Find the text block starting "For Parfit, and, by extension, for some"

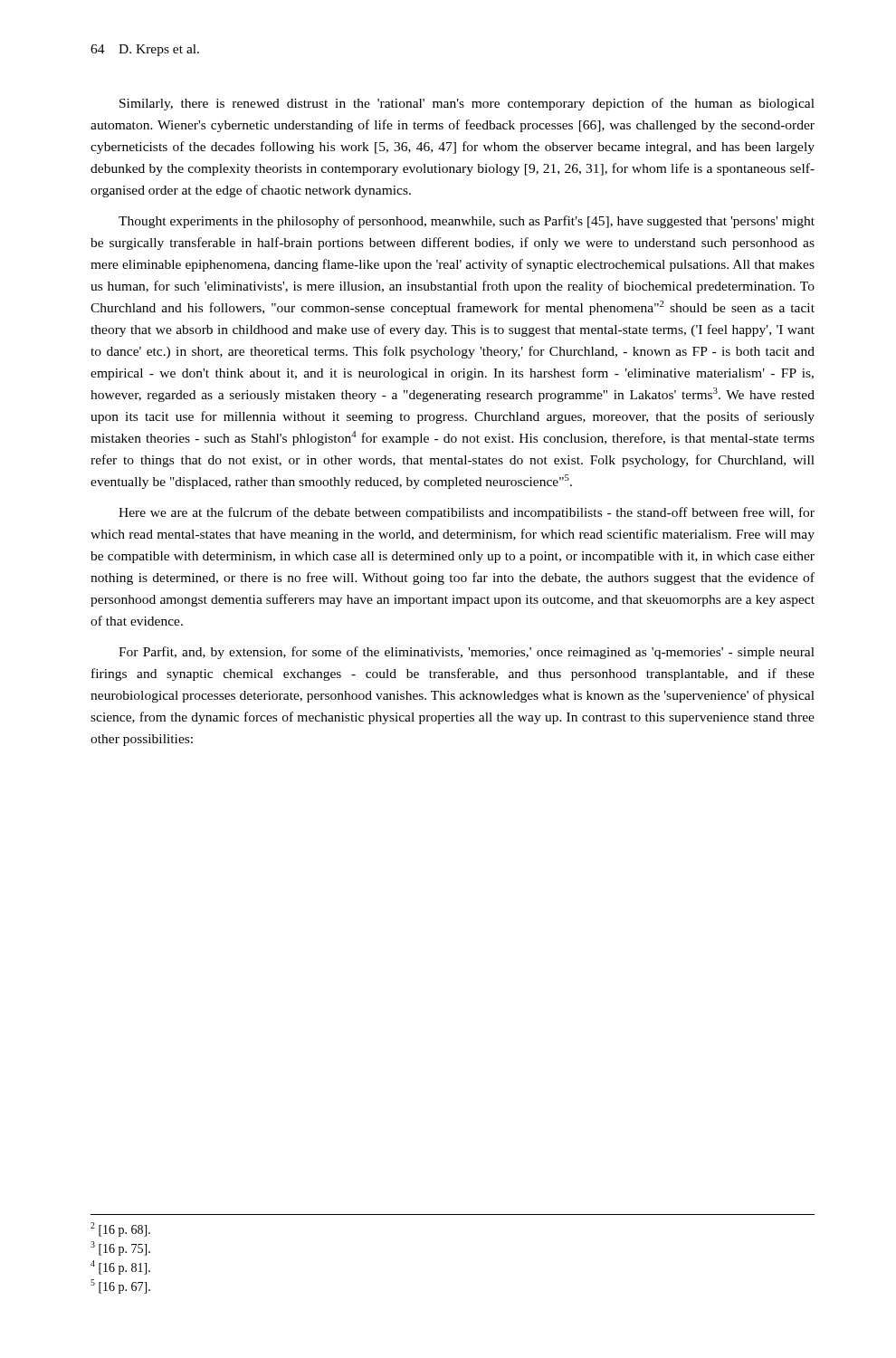click(453, 696)
